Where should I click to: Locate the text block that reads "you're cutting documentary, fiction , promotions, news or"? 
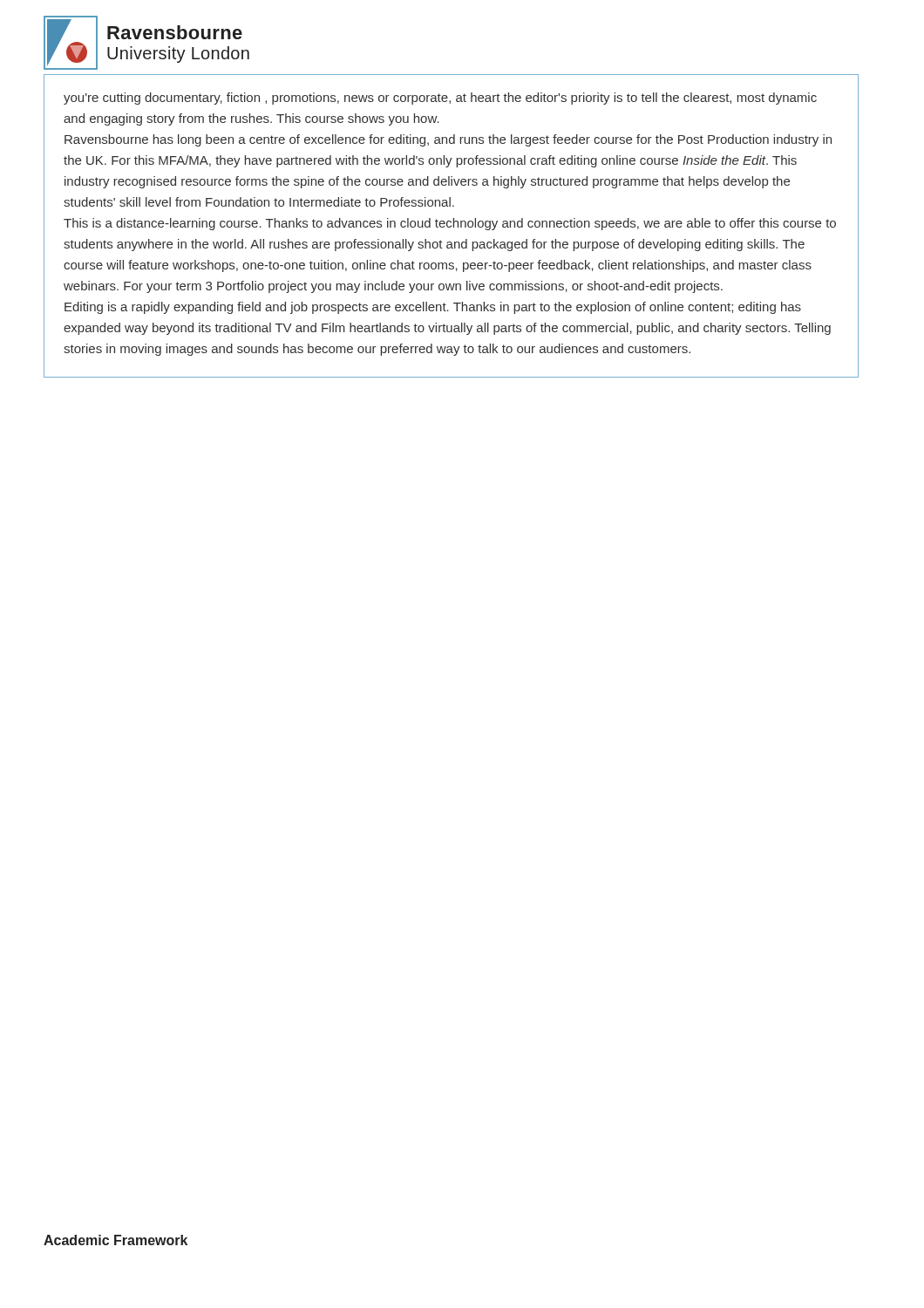coord(451,108)
